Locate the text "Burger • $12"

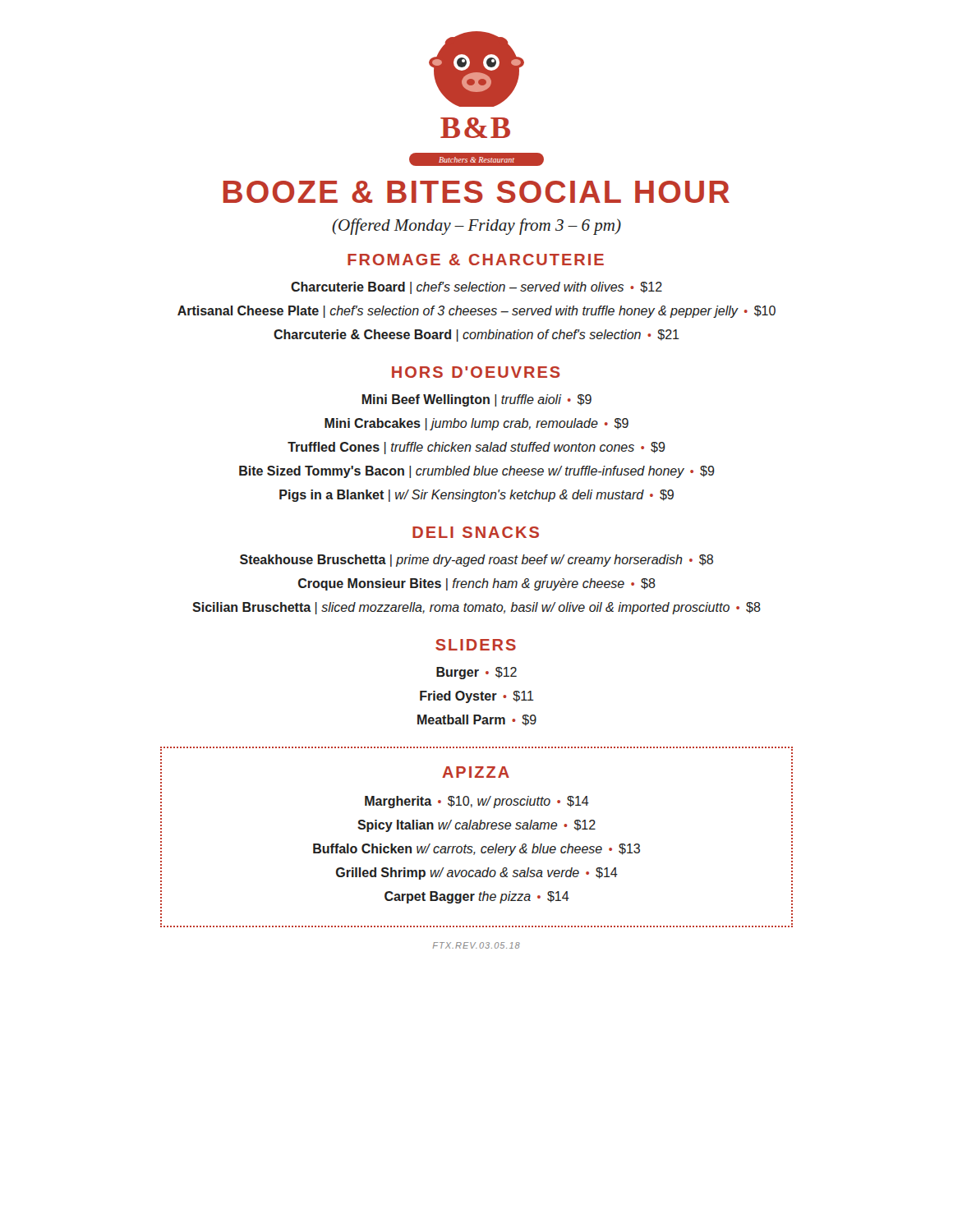tap(476, 672)
